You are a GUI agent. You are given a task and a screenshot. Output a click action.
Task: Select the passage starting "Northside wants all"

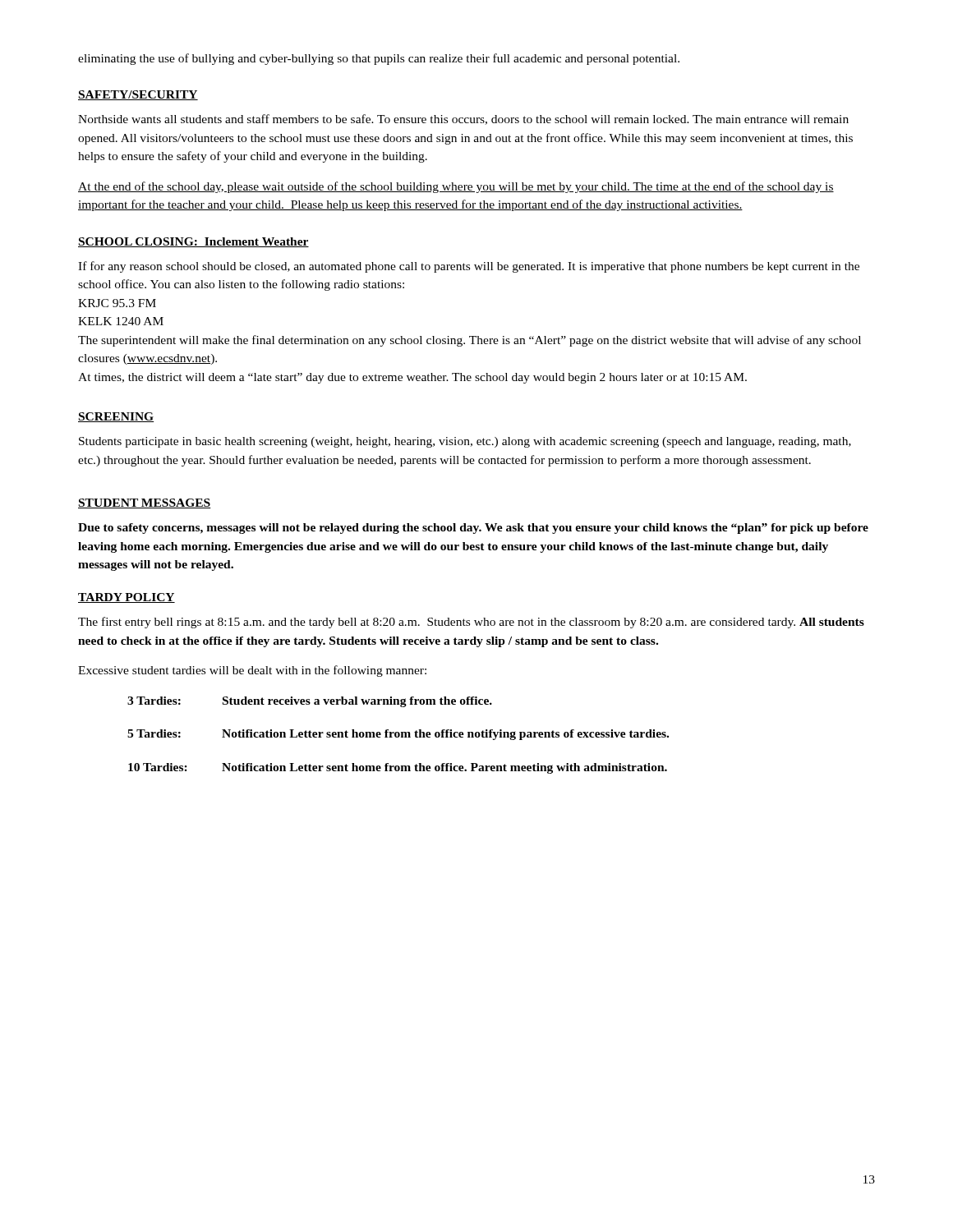pos(476,138)
